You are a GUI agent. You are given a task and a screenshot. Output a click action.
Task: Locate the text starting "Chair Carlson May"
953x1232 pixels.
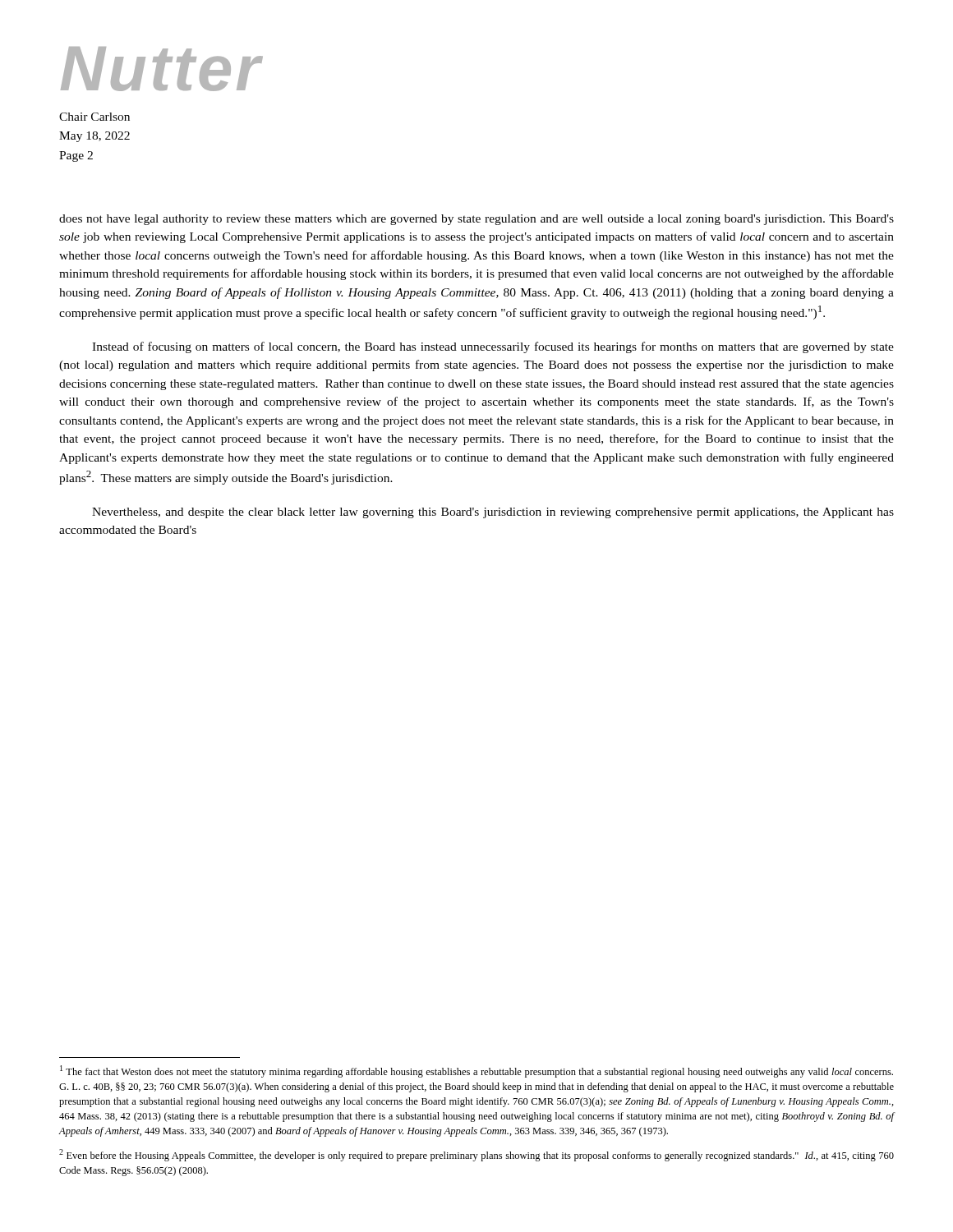pyautogui.click(x=95, y=135)
